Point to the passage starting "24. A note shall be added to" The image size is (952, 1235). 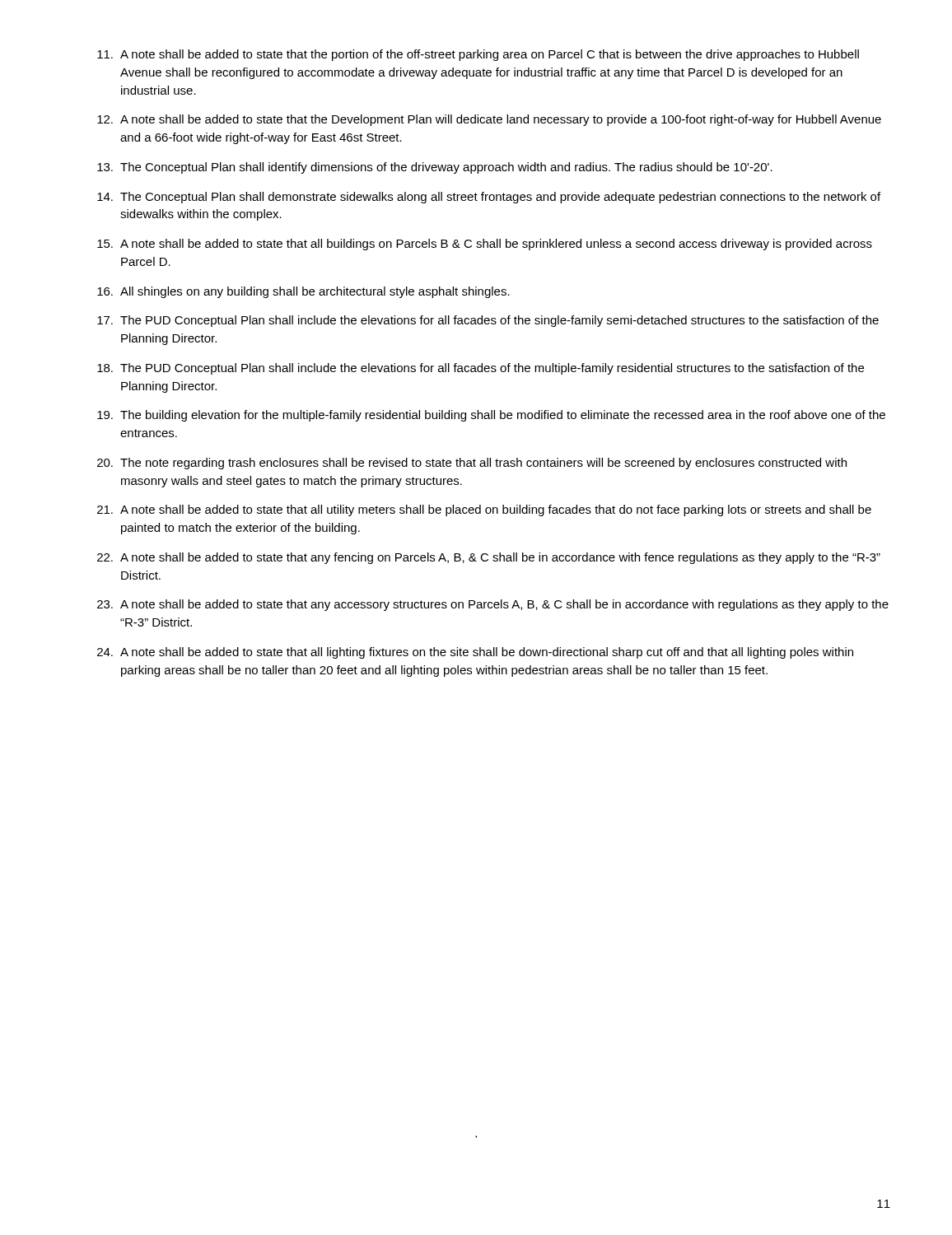point(482,661)
